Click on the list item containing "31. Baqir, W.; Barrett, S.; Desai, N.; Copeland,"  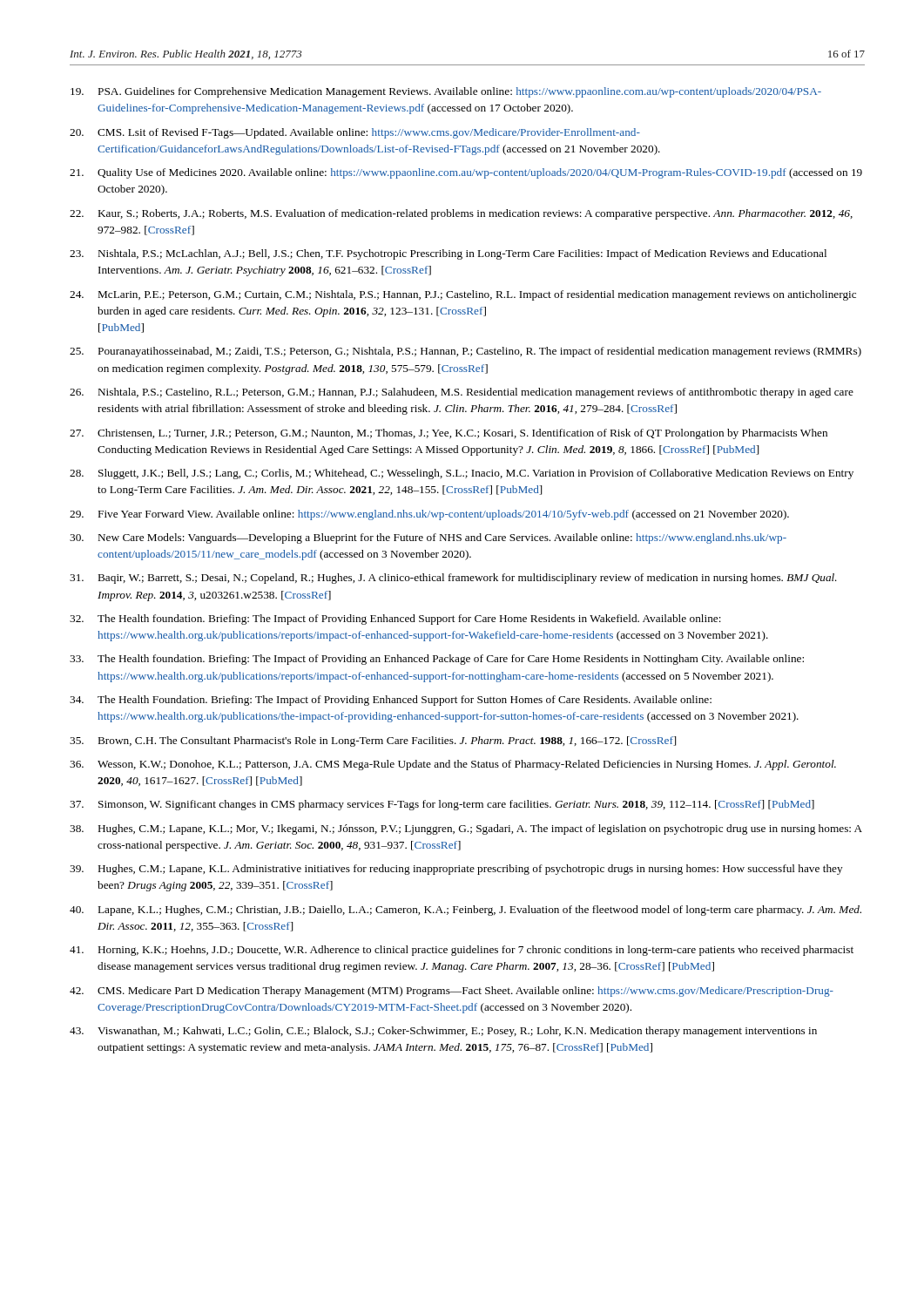(467, 586)
